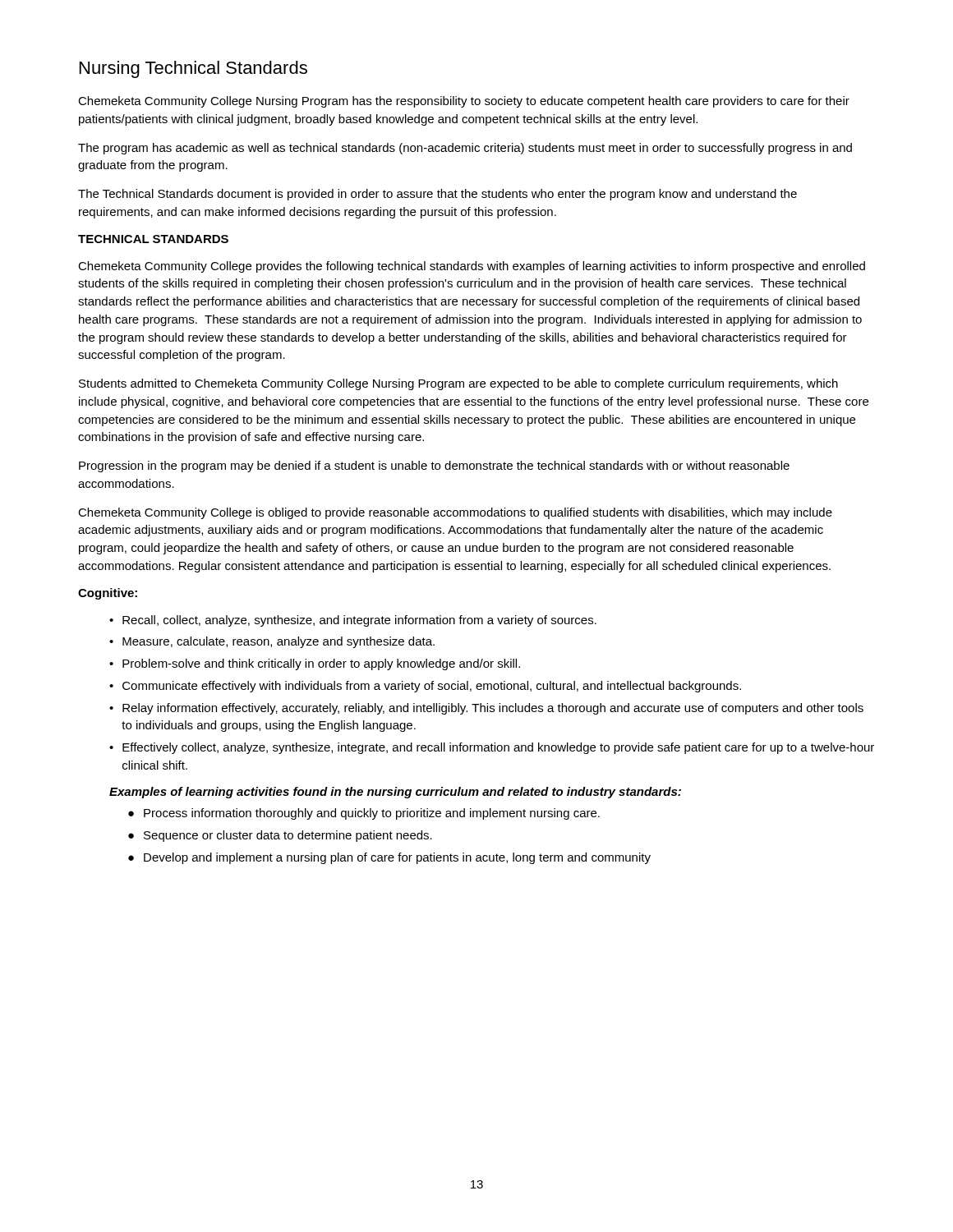
Task: Click on the element starting "Nursing Technical Standards"
Action: [x=193, y=68]
